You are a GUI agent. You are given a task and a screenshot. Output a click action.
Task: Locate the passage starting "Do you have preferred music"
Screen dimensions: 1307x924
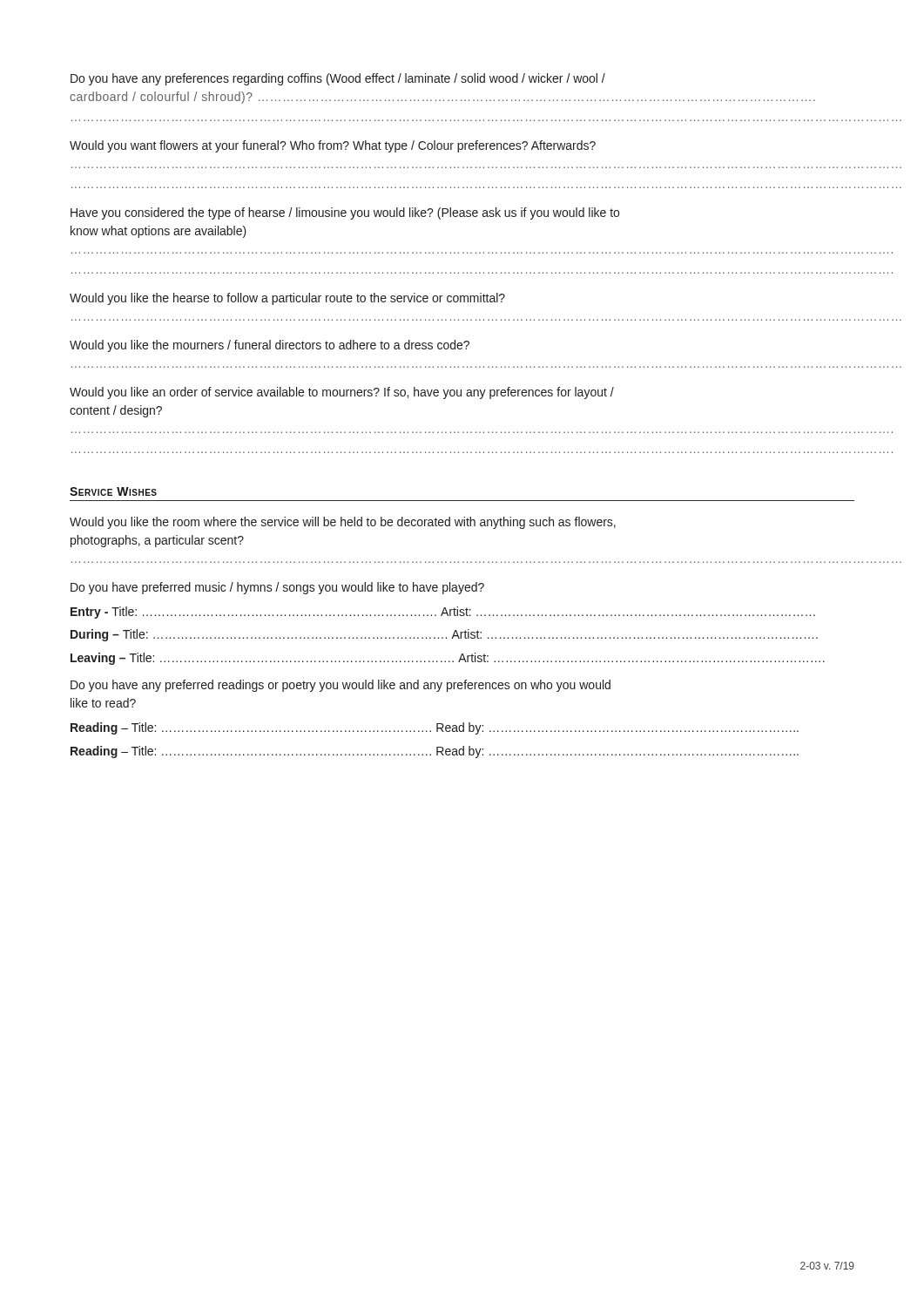[277, 587]
